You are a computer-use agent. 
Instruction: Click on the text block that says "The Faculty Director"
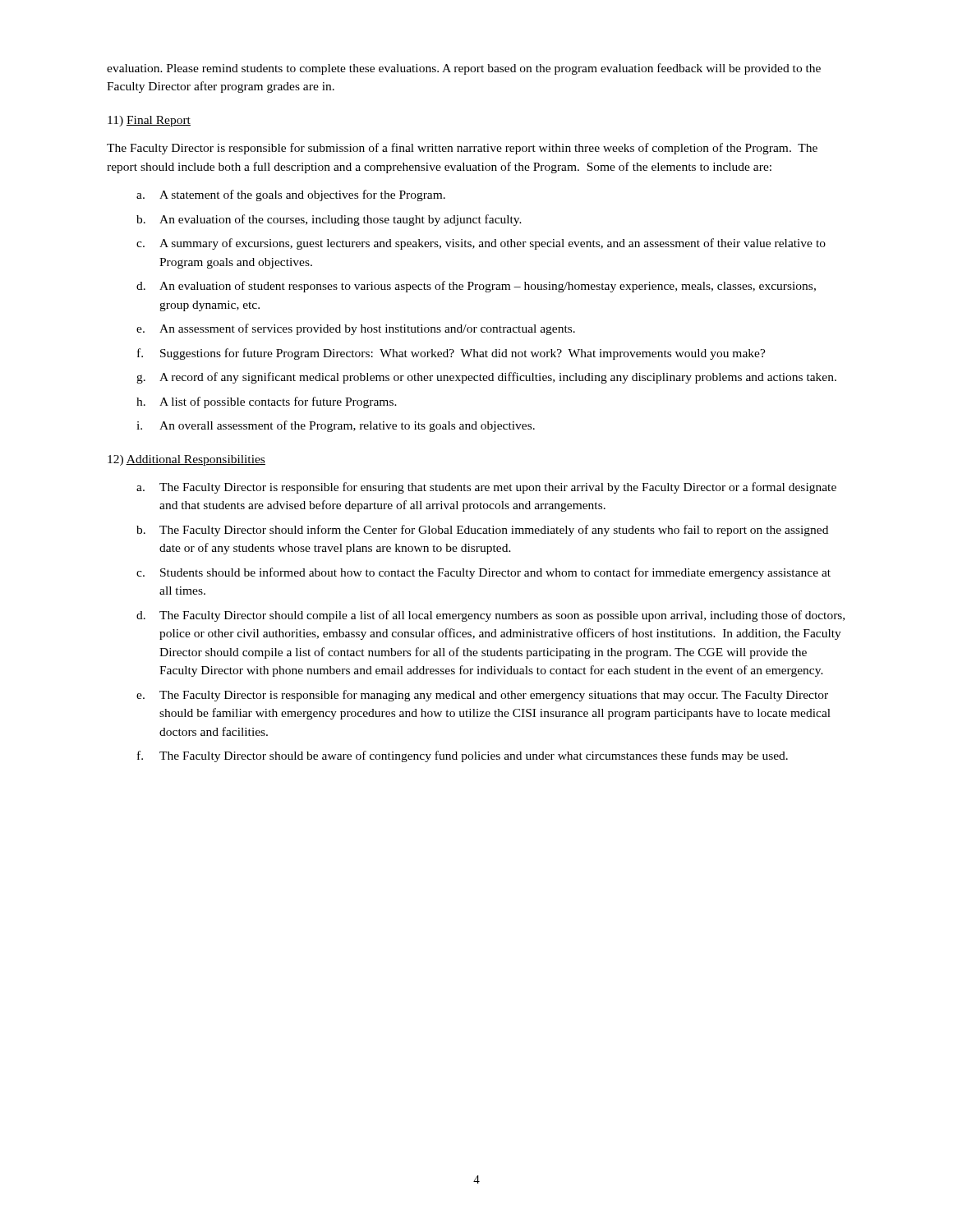[476, 158]
